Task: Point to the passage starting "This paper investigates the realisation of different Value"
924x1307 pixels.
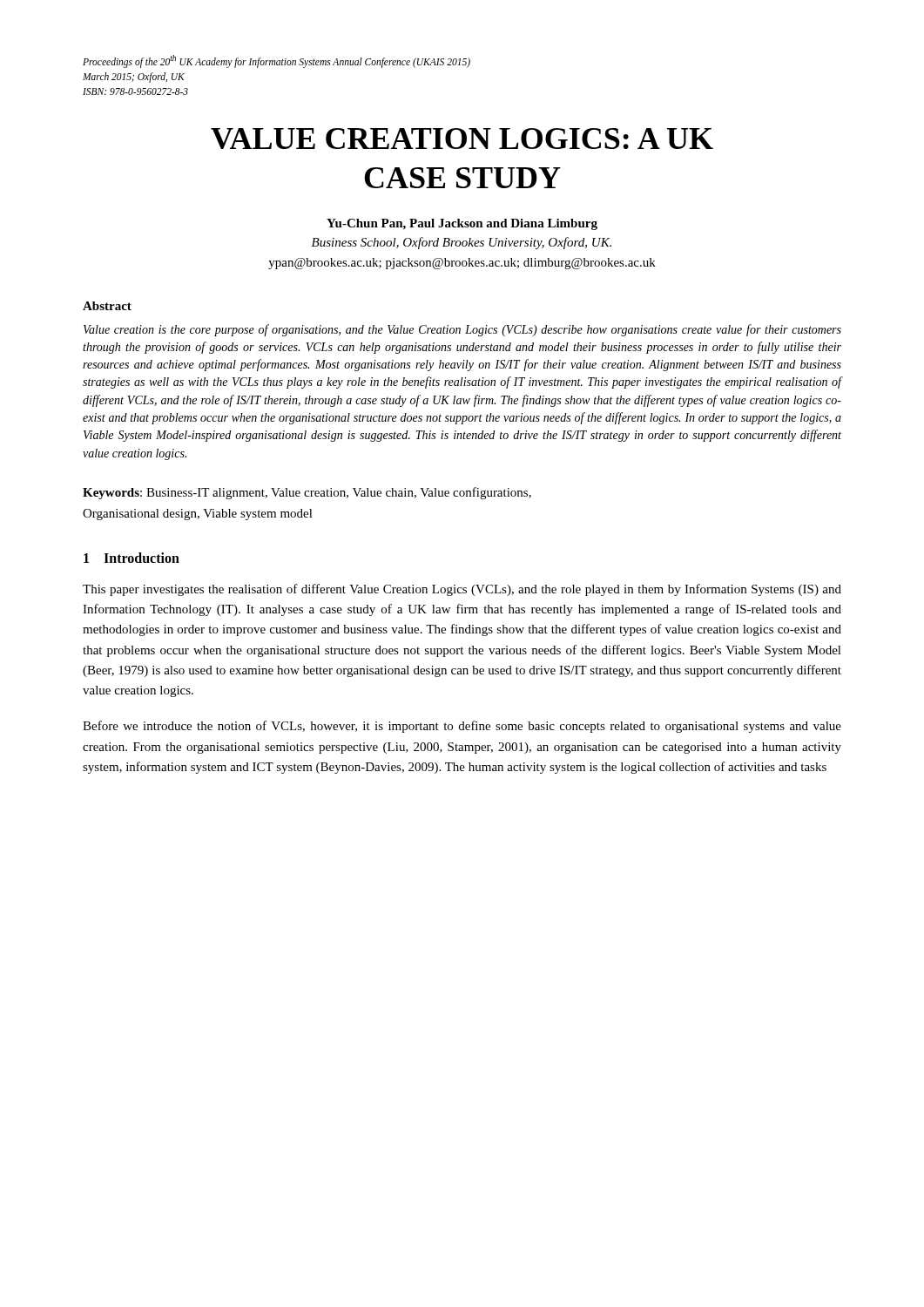Action: click(462, 678)
